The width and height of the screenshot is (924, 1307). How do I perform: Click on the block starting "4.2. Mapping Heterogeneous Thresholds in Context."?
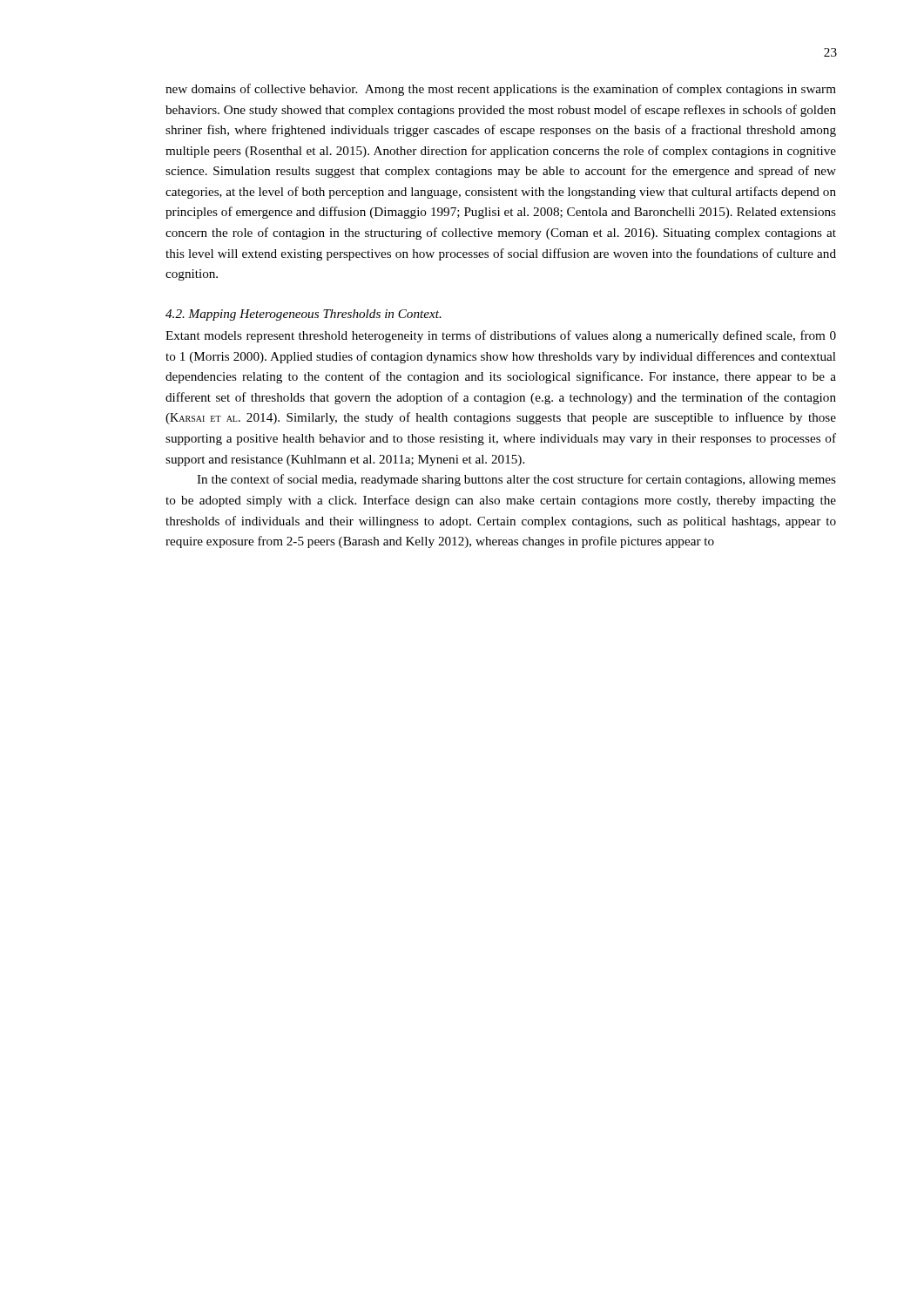[x=304, y=313]
